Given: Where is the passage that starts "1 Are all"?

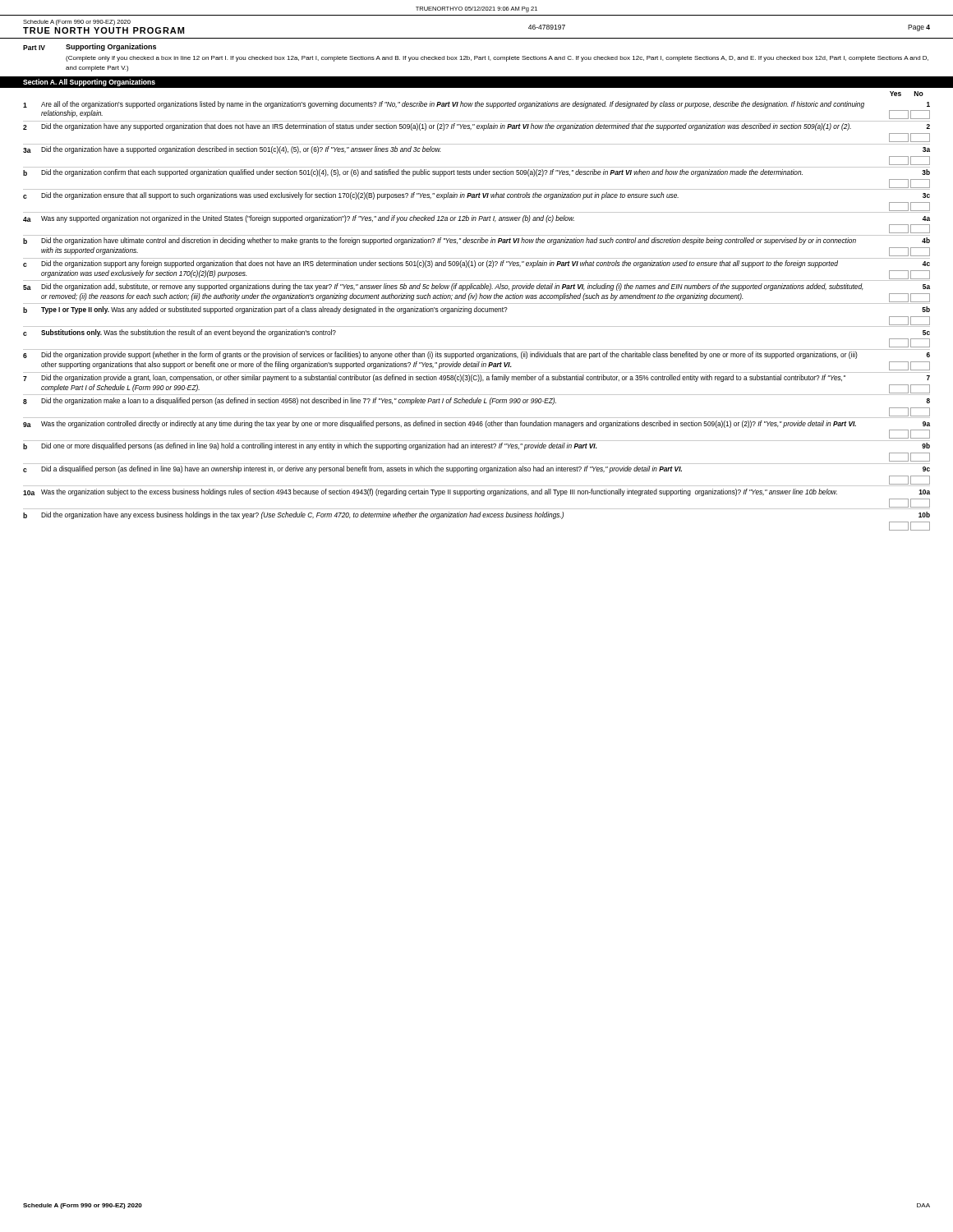Looking at the screenshot, I should click(476, 110).
